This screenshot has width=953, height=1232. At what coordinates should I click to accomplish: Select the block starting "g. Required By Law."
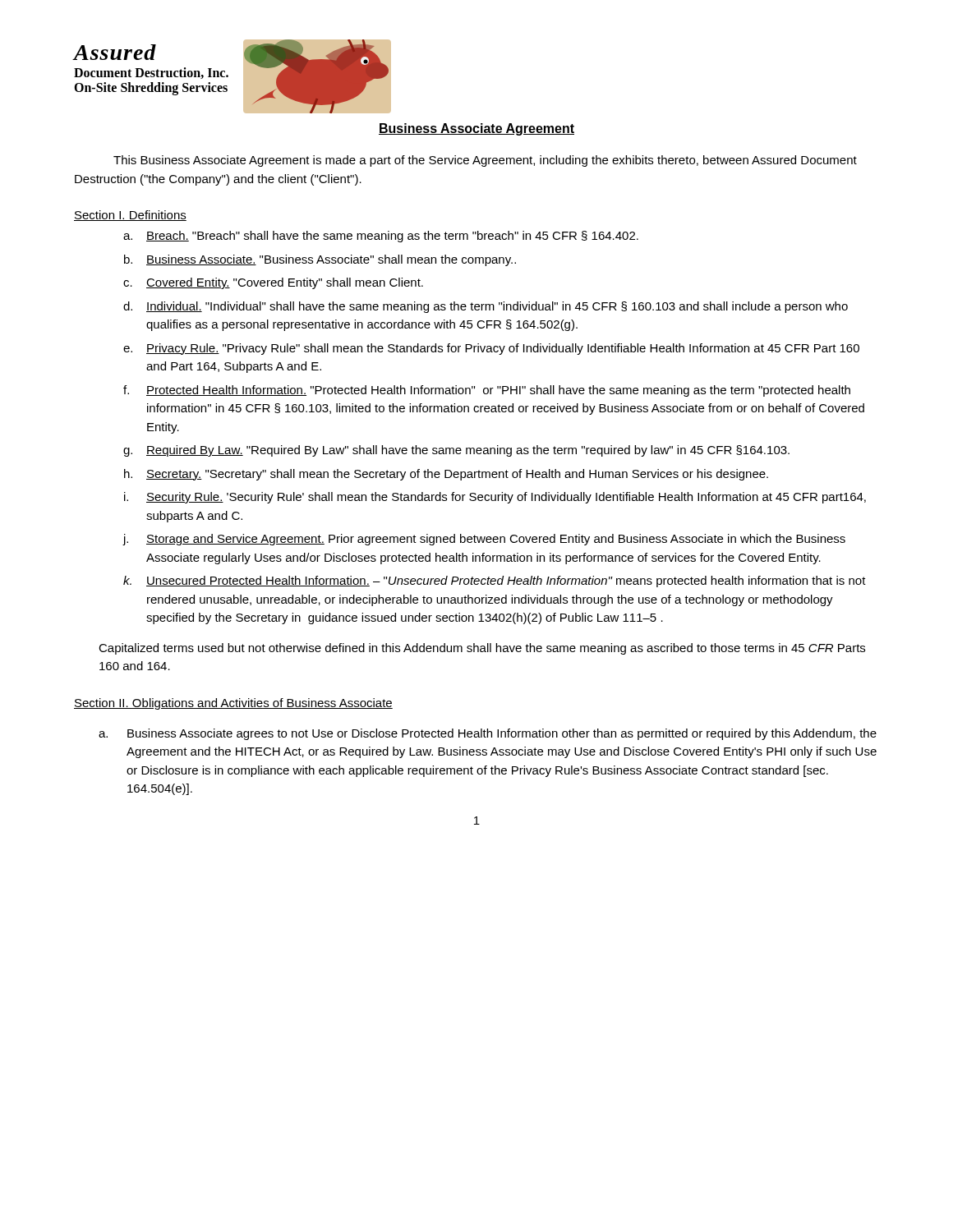(501, 450)
